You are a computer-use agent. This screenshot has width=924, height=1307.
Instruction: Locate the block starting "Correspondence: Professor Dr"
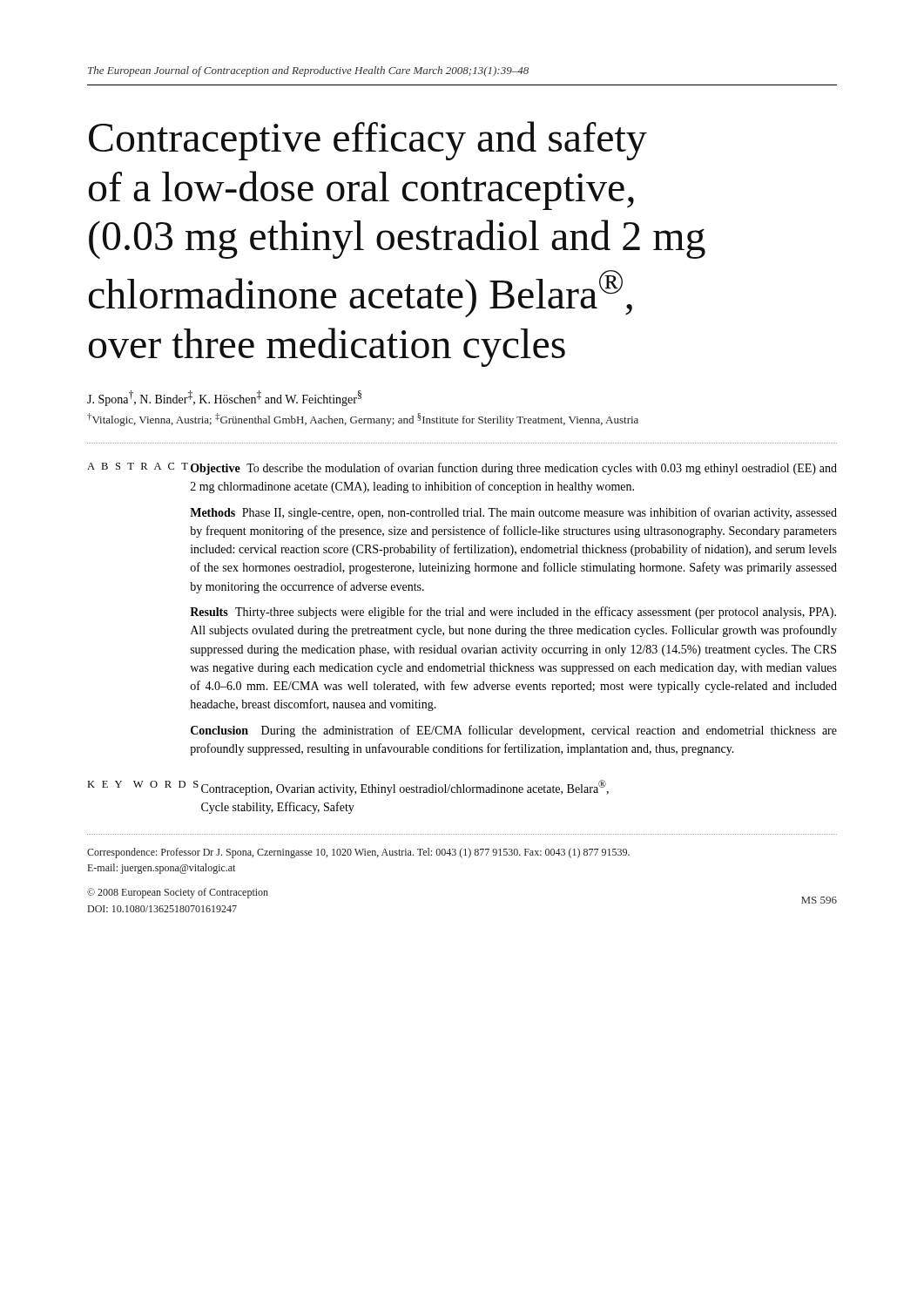pos(359,860)
